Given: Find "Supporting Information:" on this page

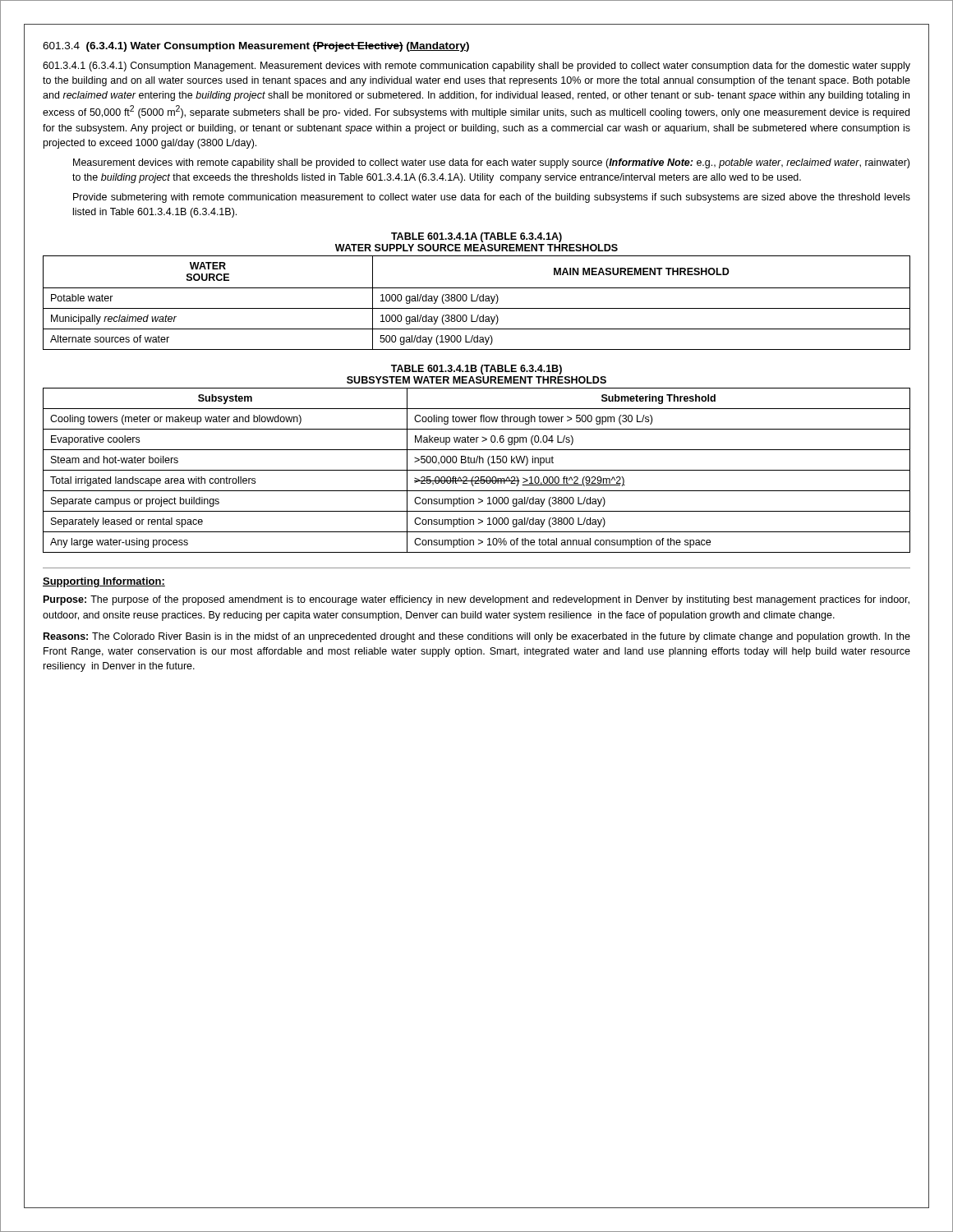Looking at the screenshot, I should pos(104,581).
